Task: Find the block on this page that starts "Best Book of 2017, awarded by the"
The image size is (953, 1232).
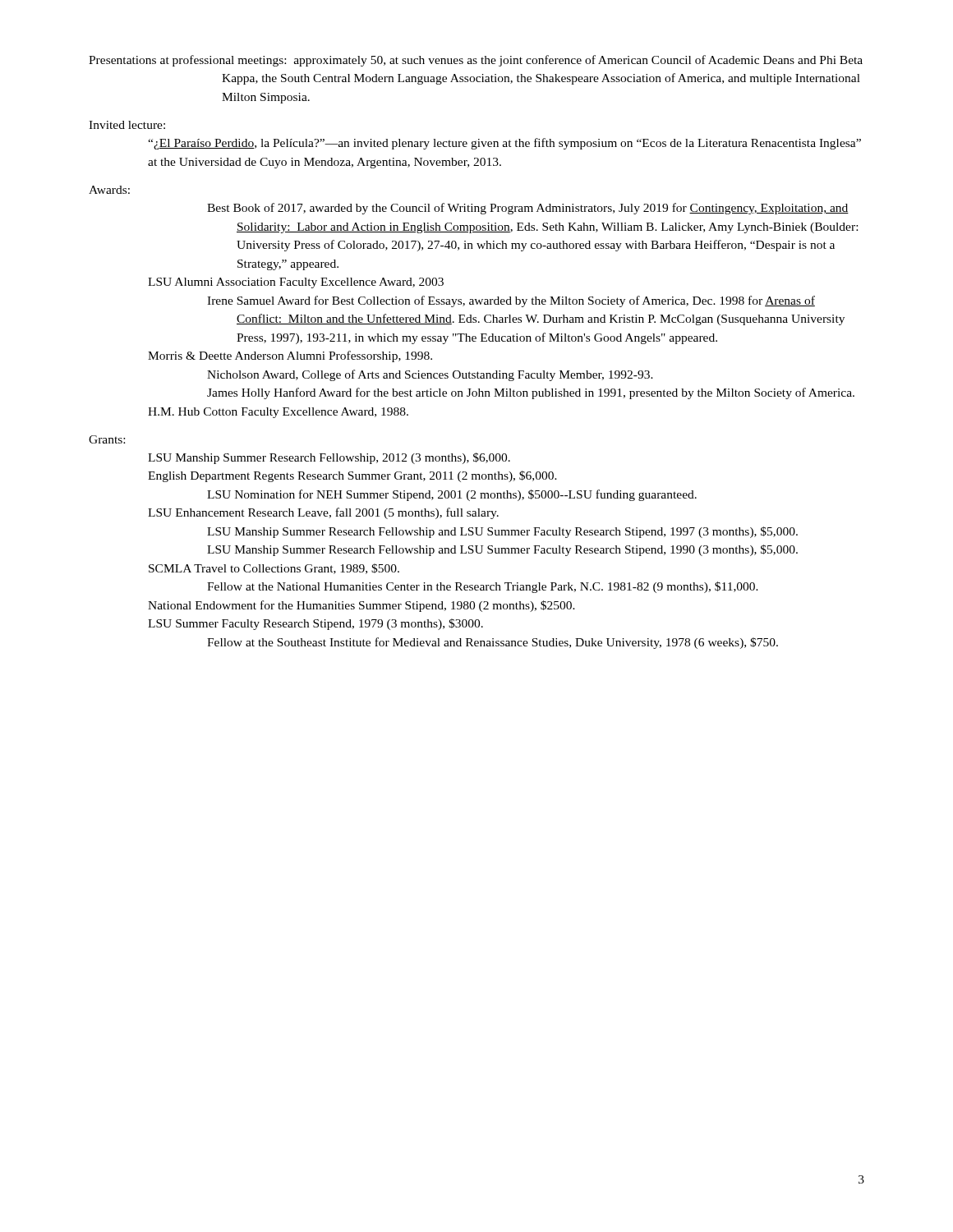Action: coord(536,236)
